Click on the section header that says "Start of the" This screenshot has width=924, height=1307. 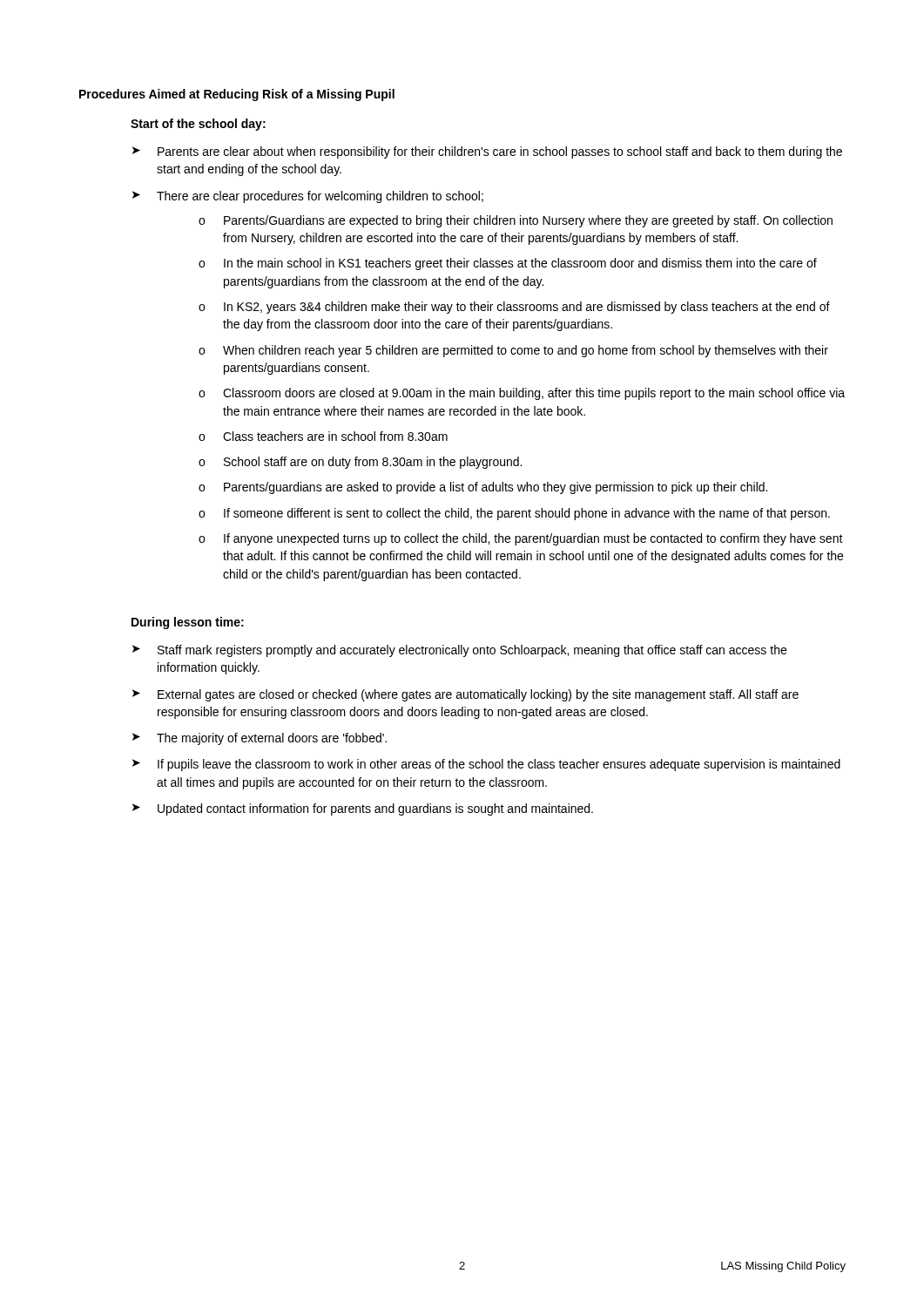(x=198, y=124)
